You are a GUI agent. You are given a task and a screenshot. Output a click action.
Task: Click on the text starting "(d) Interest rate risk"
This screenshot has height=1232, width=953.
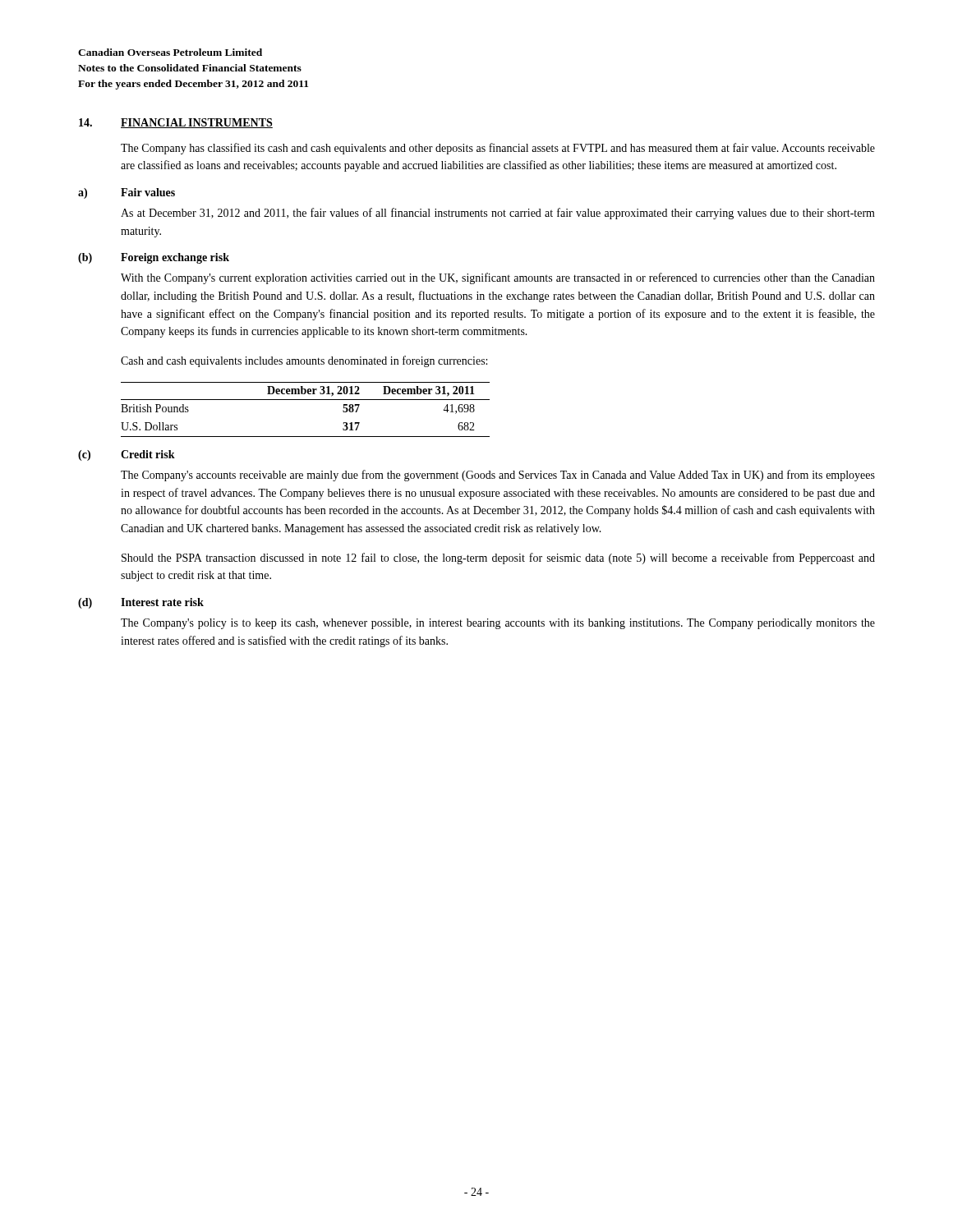click(x=141, y=603)
